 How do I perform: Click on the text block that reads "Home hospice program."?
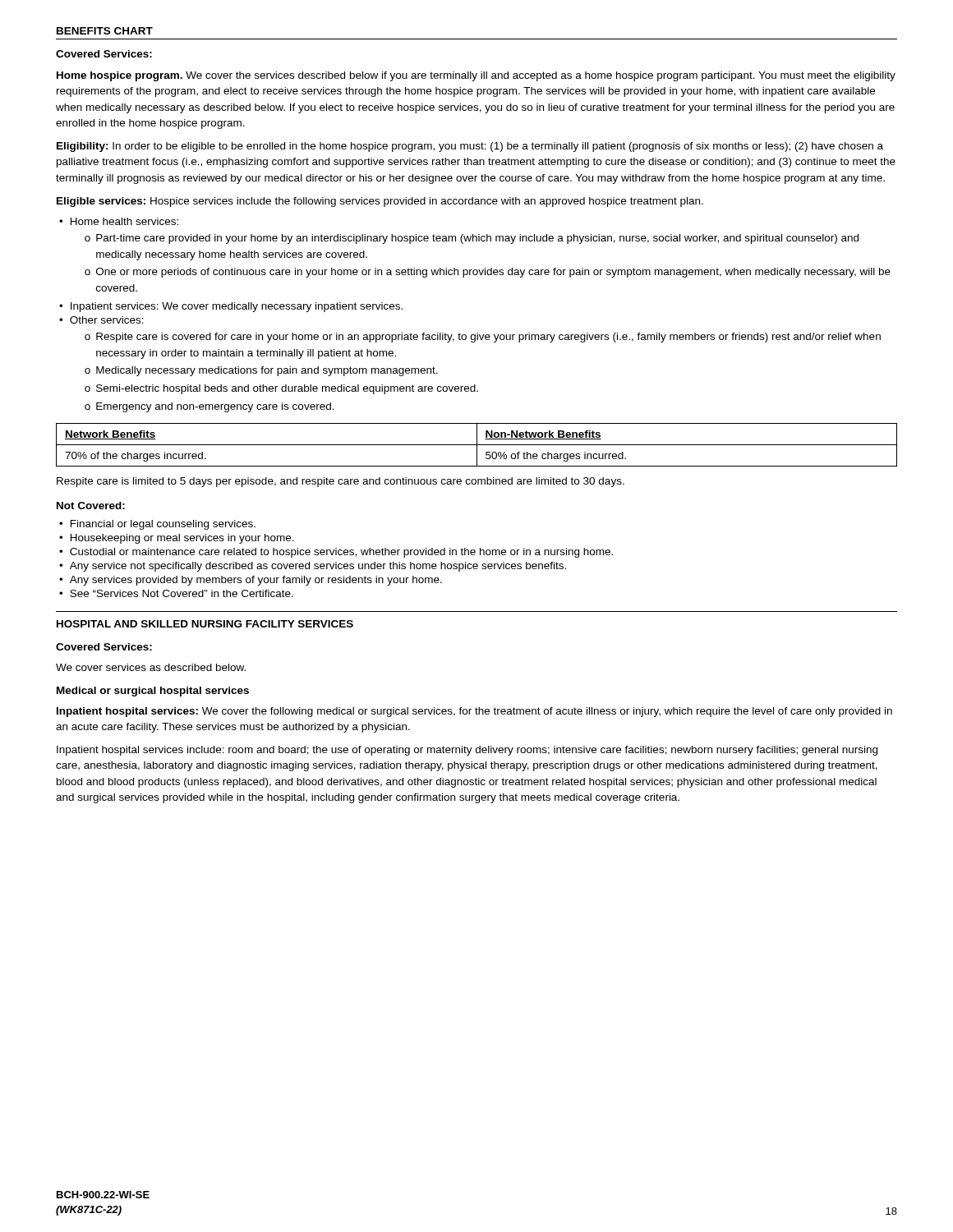tap(476, 99)
